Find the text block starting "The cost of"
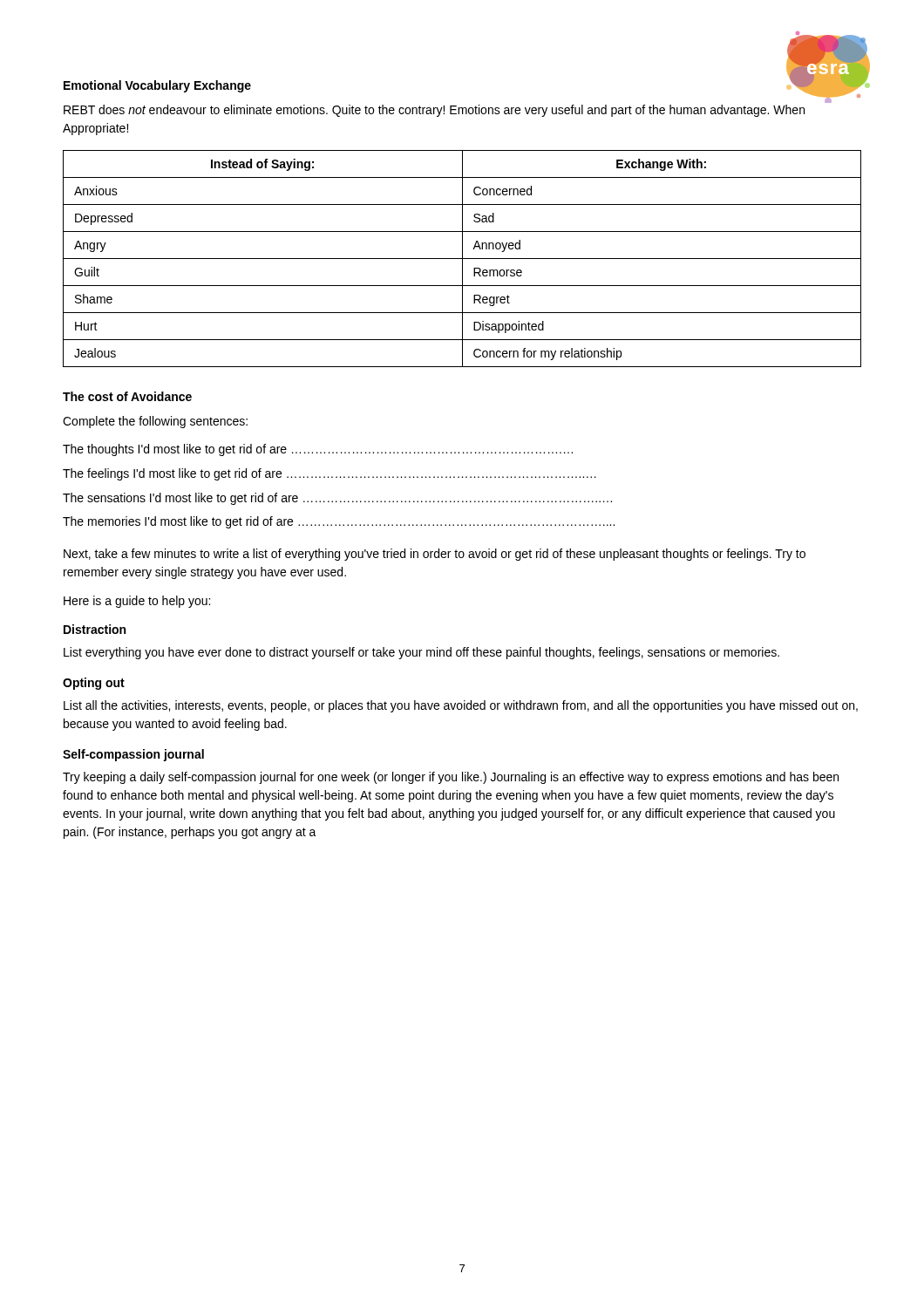The width and height of the screenshot is (924, 1308). (127, 397)
